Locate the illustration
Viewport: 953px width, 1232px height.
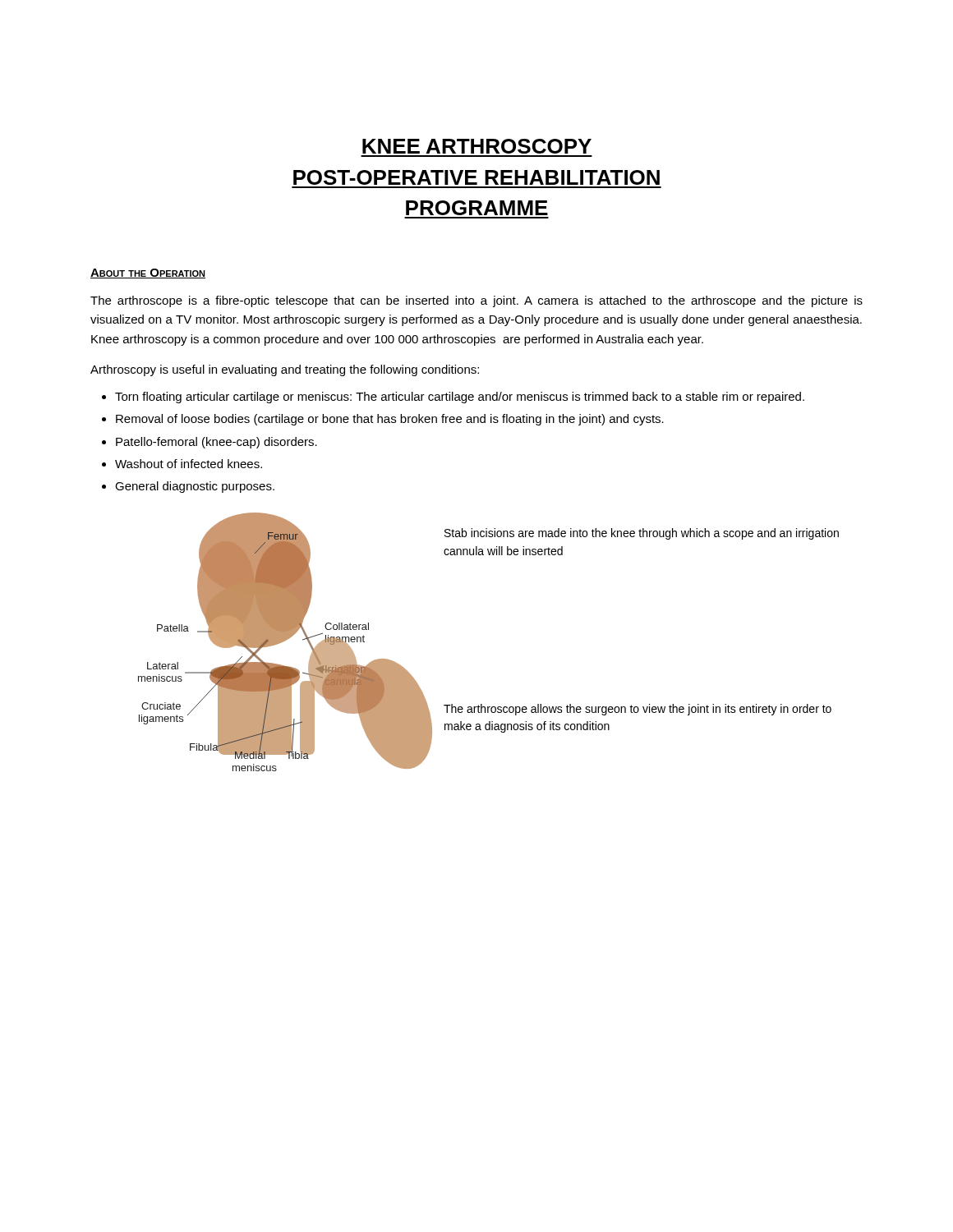[x=476, y=662]
